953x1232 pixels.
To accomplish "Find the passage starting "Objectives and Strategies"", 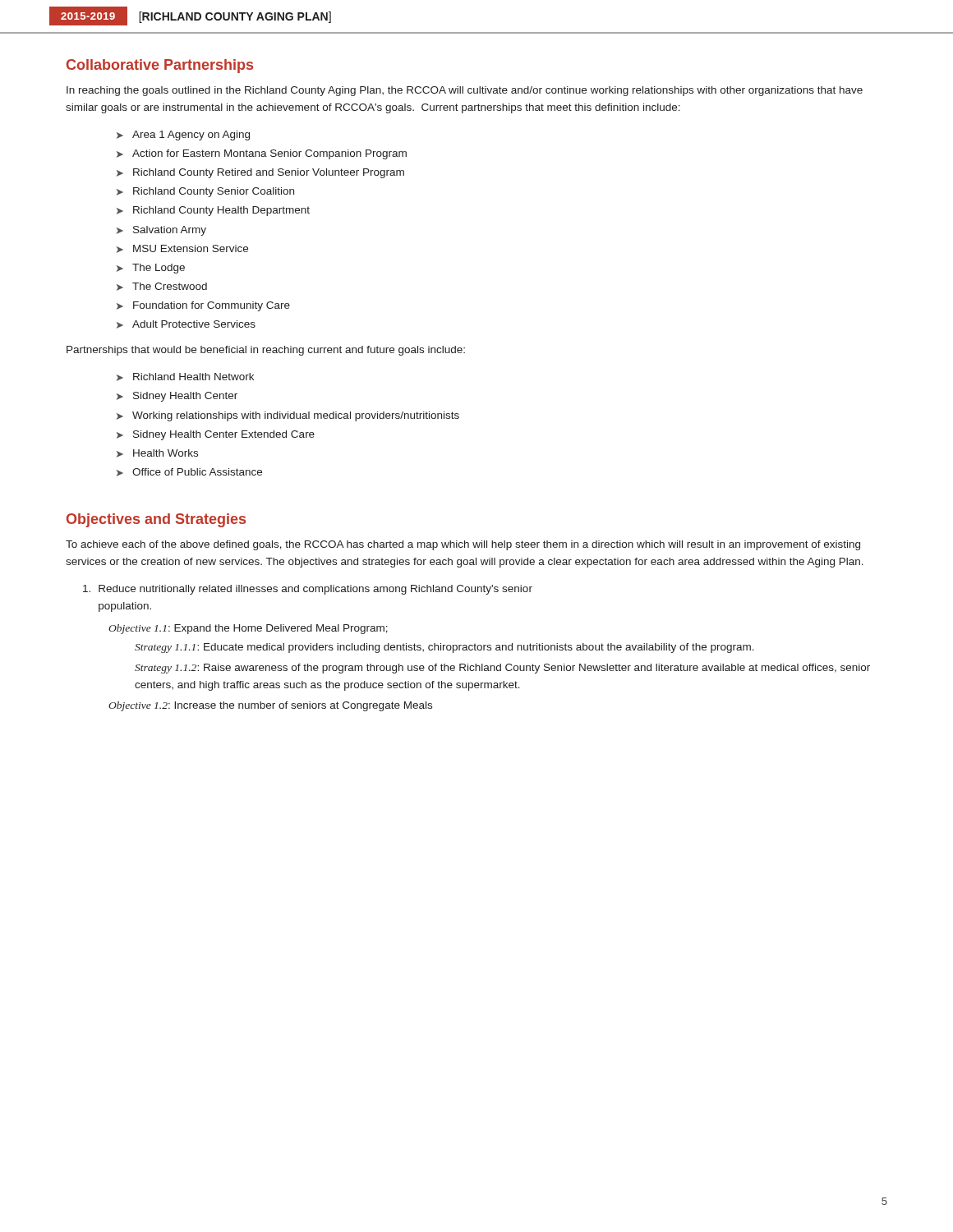I will 156,520.
